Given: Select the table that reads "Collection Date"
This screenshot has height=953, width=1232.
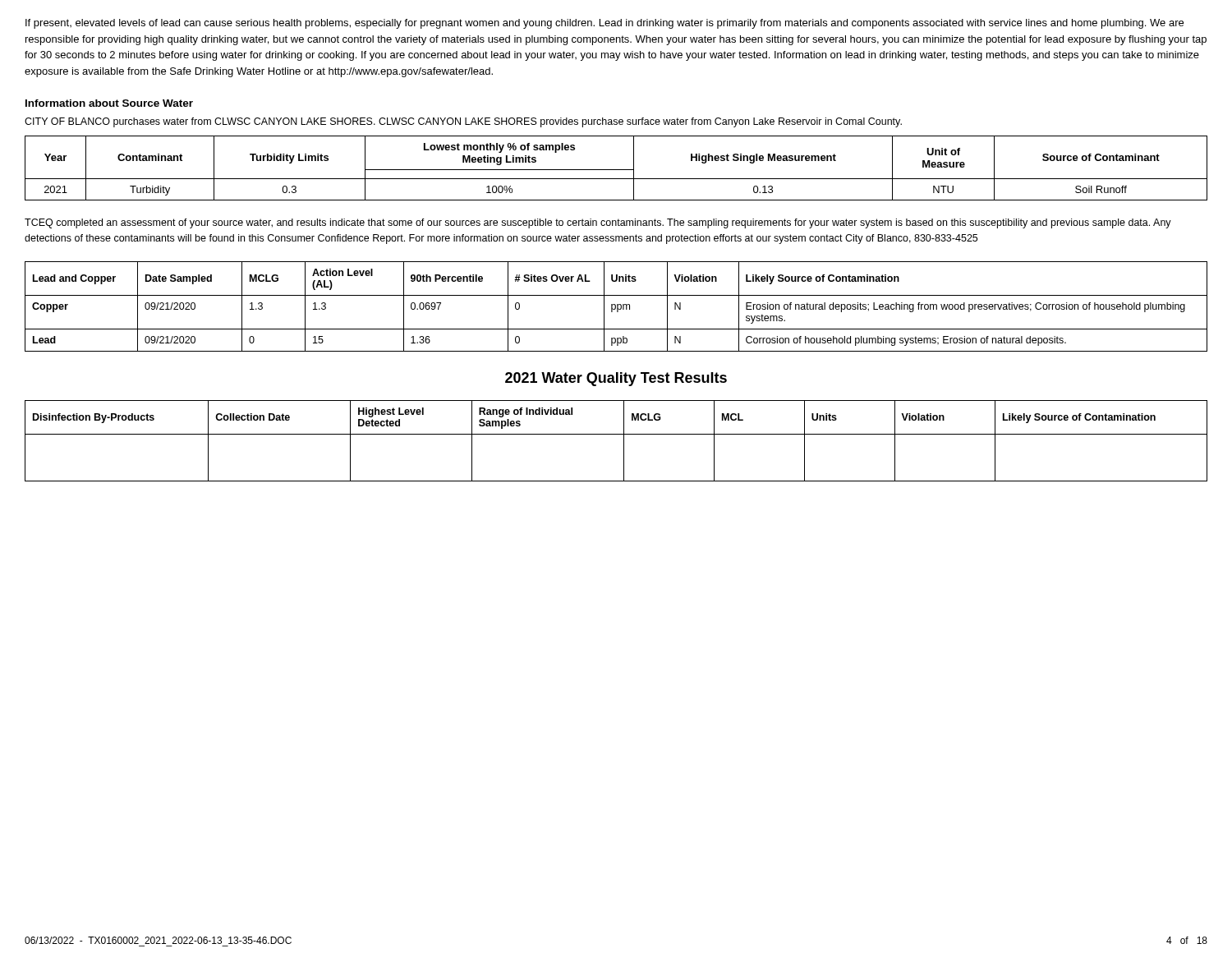Looking at the screenshot, I should click(x=616, y=440).
